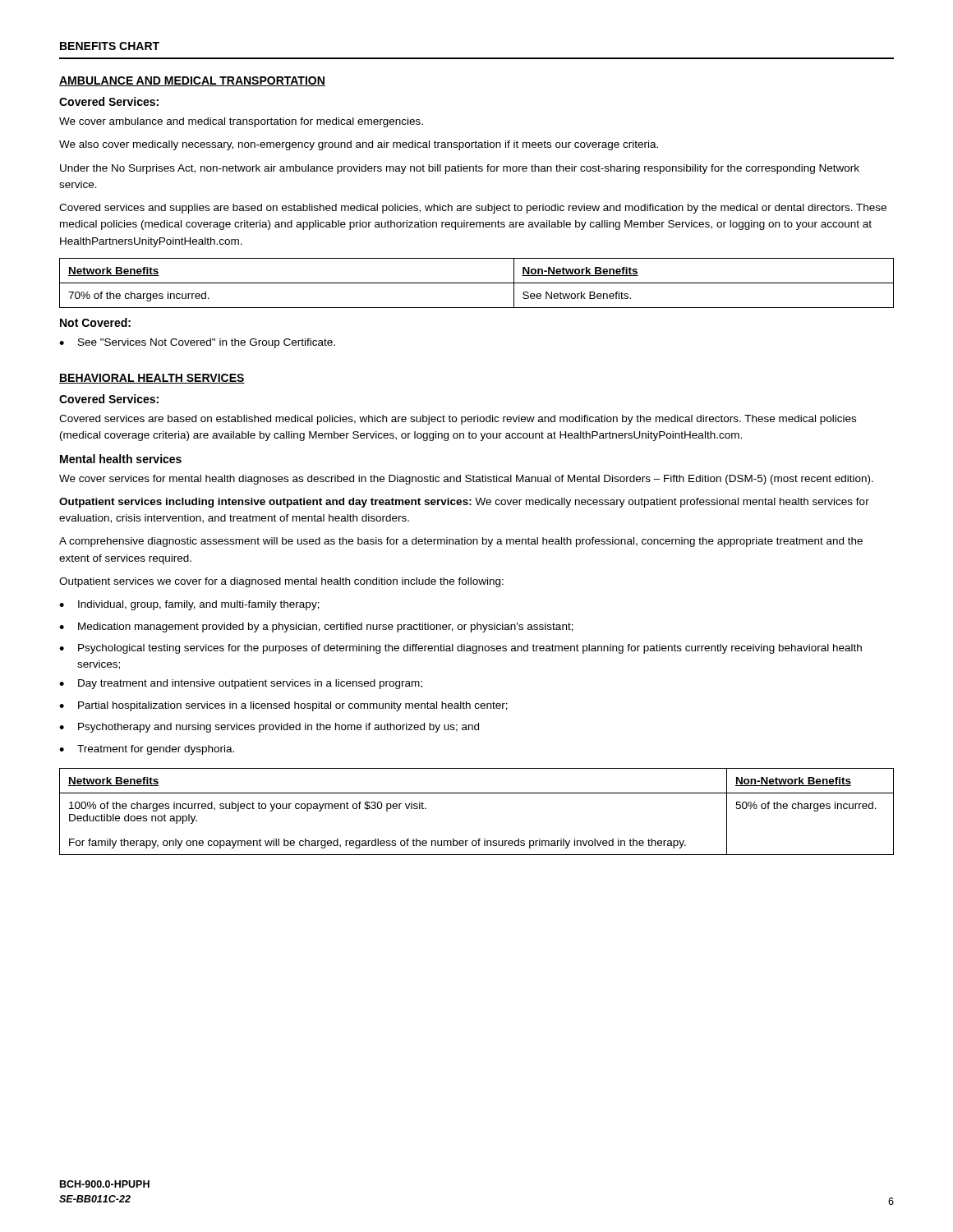This screenshot has height=1232, width=953.
Task: Locate the text block that says "Under the No Surprises Act,"
Action: [x=459, y=176]
